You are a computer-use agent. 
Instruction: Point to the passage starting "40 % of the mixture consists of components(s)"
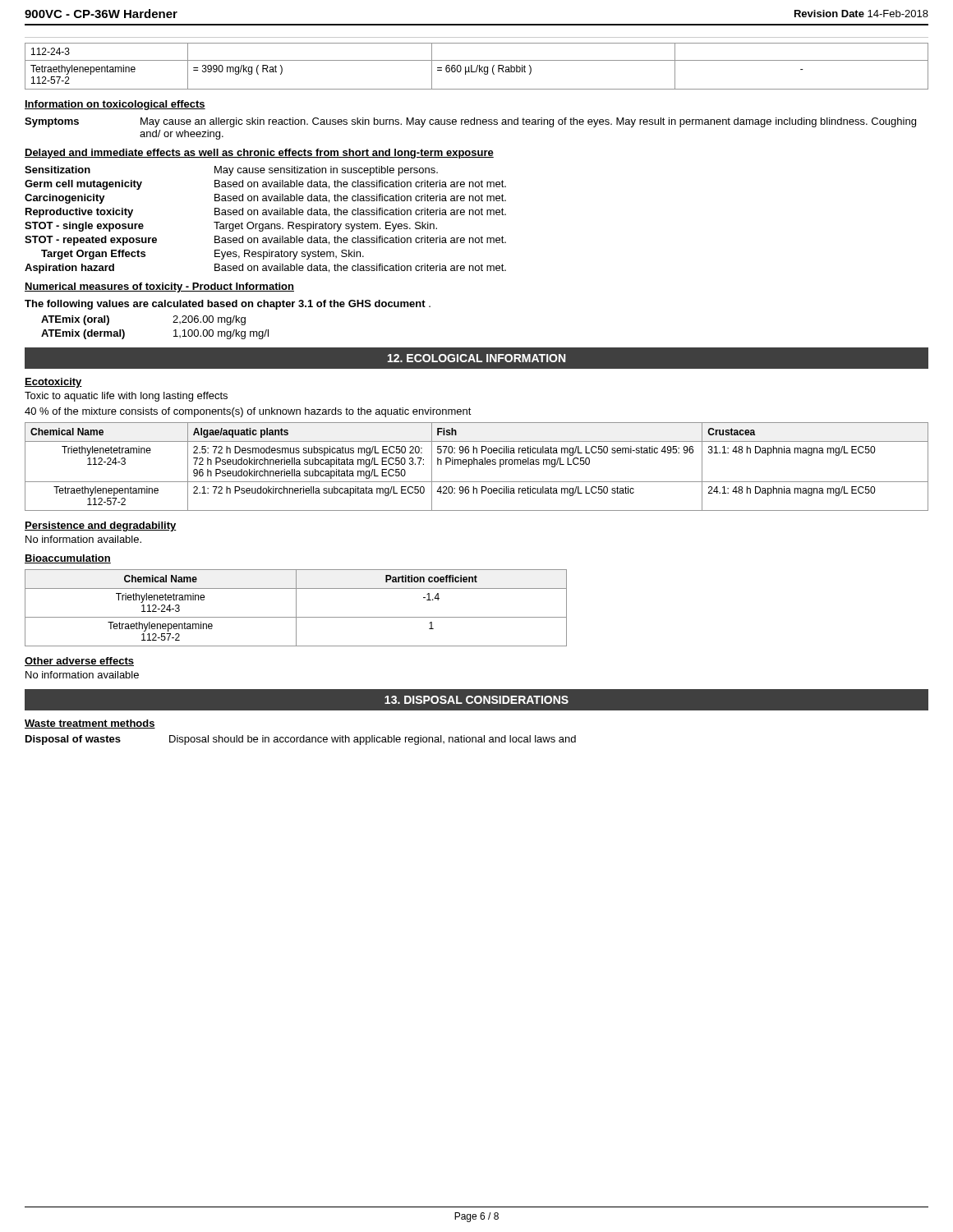pyautogui.click(x=248, y=411)
